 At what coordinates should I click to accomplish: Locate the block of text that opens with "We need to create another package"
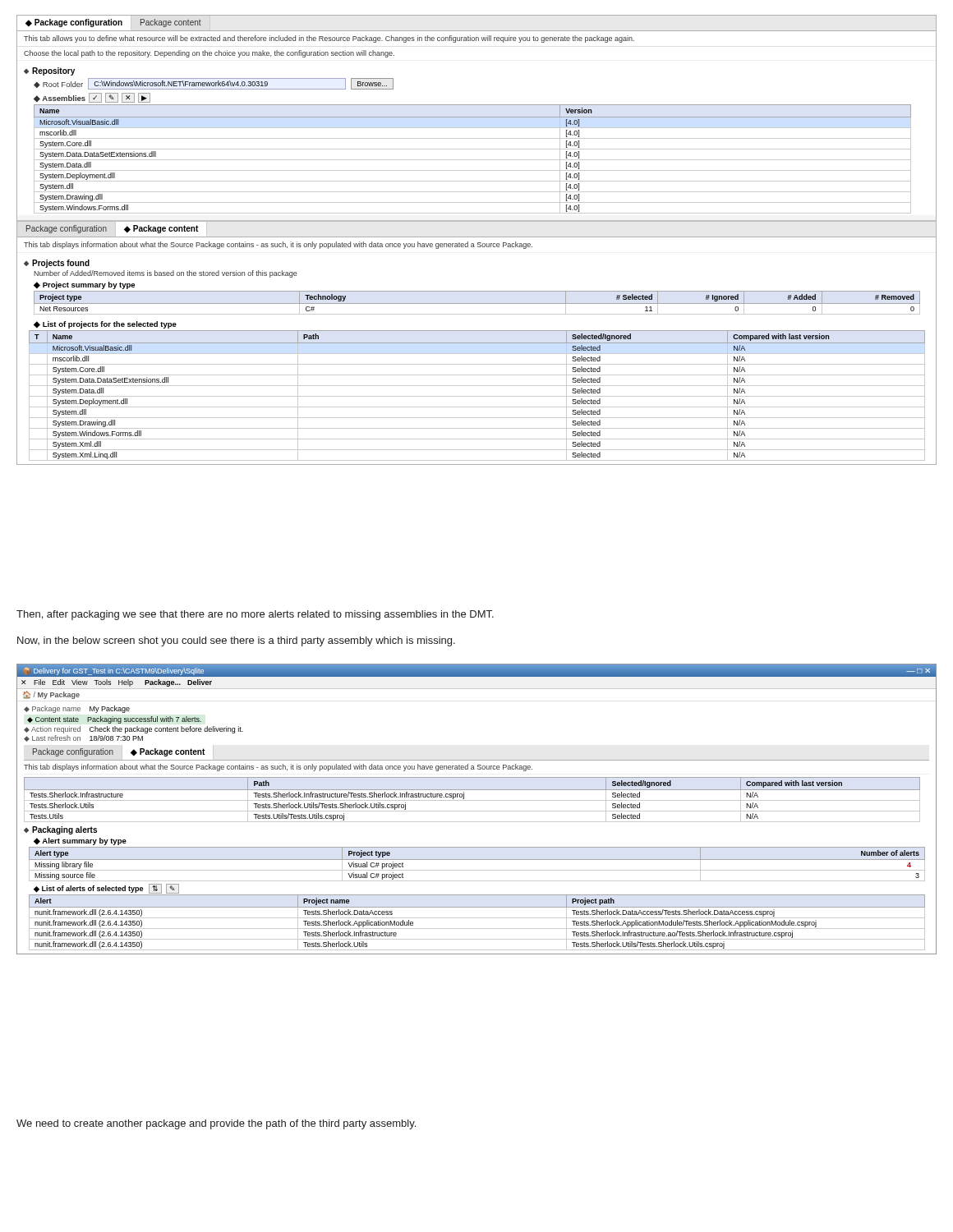click(x=216, y=1124)
